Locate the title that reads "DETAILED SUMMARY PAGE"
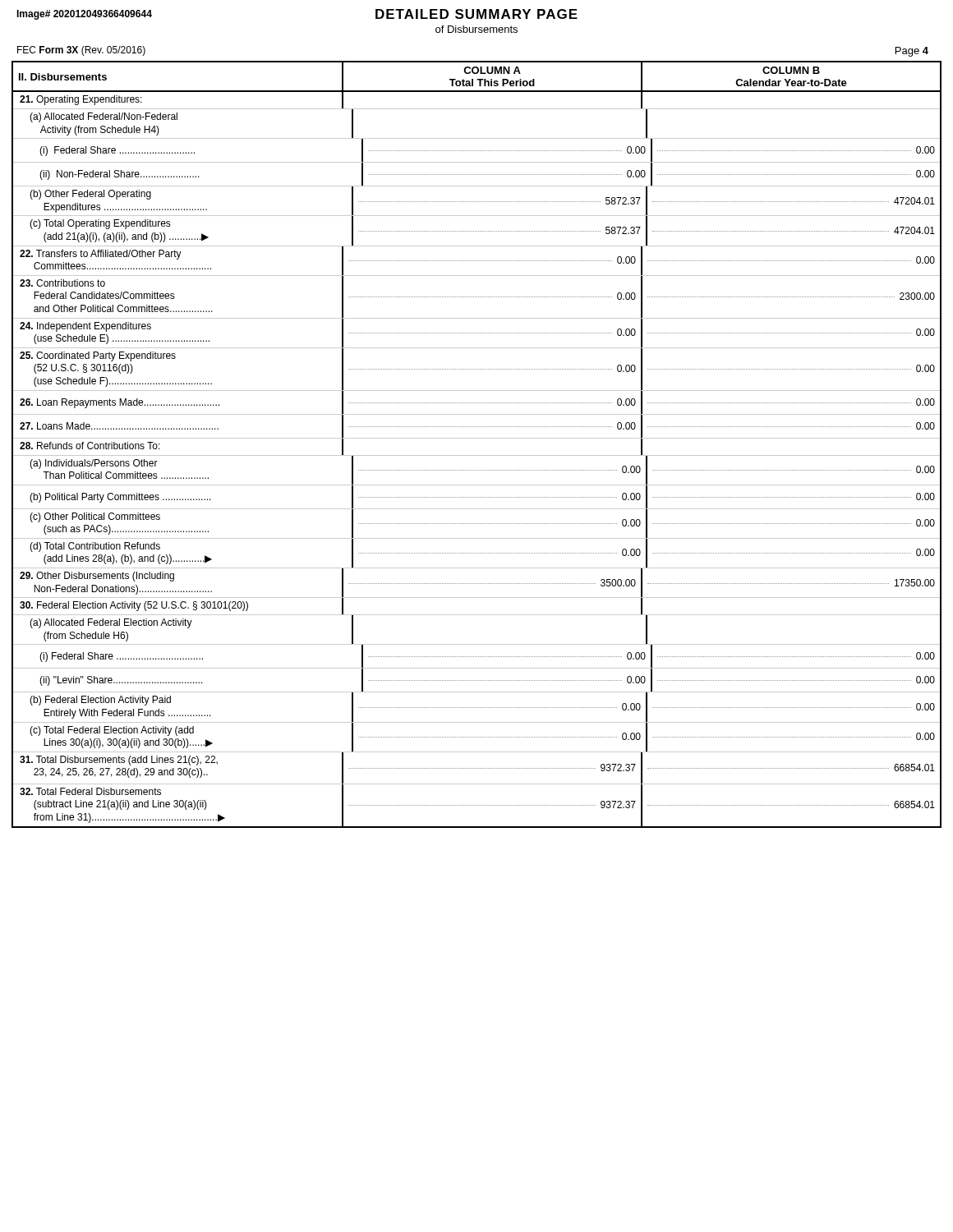The width and height of the screenshot is (953, 1232). coord(476,21)
